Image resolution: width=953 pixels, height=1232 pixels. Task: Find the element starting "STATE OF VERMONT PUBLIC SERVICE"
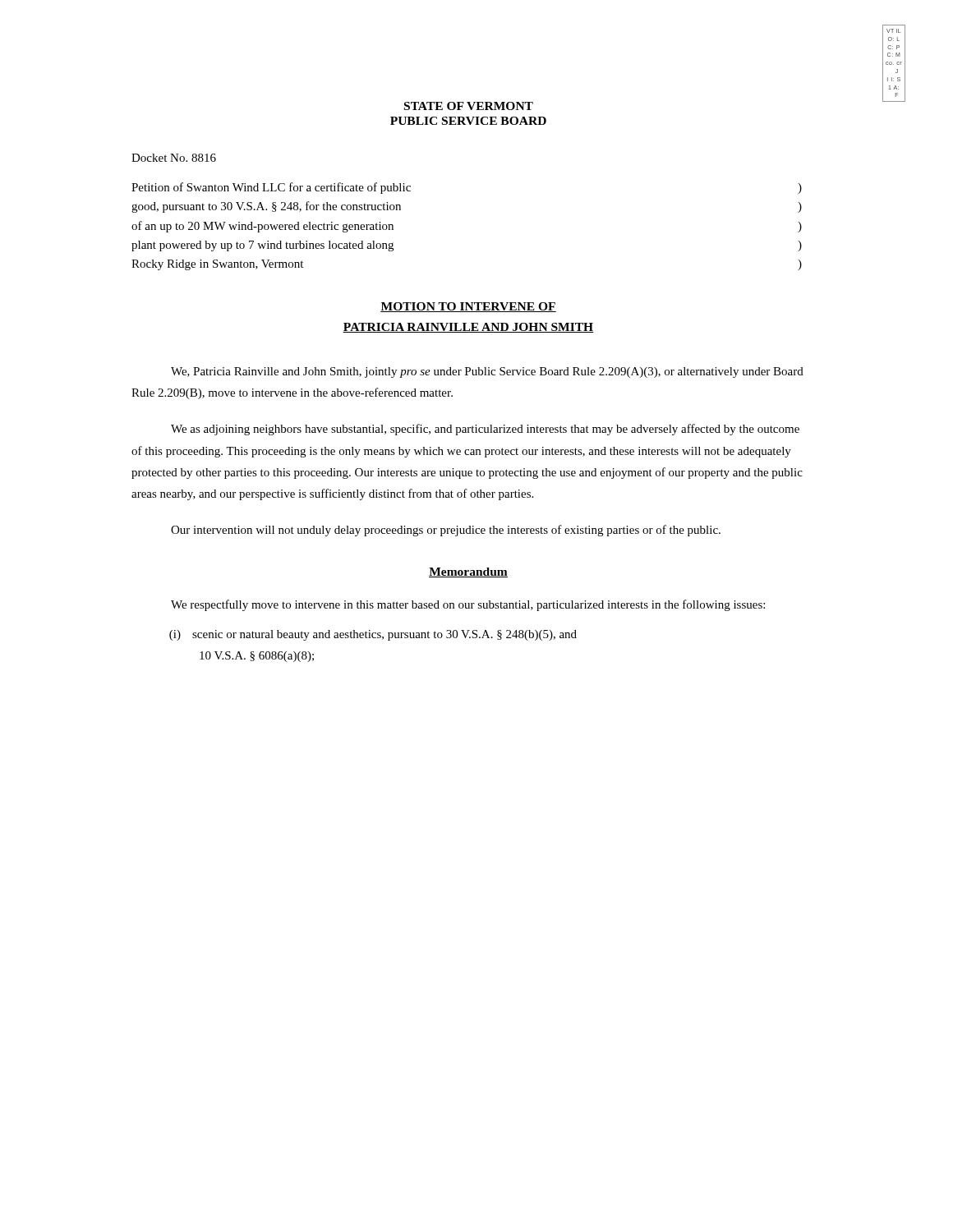(x=468, y=113)
